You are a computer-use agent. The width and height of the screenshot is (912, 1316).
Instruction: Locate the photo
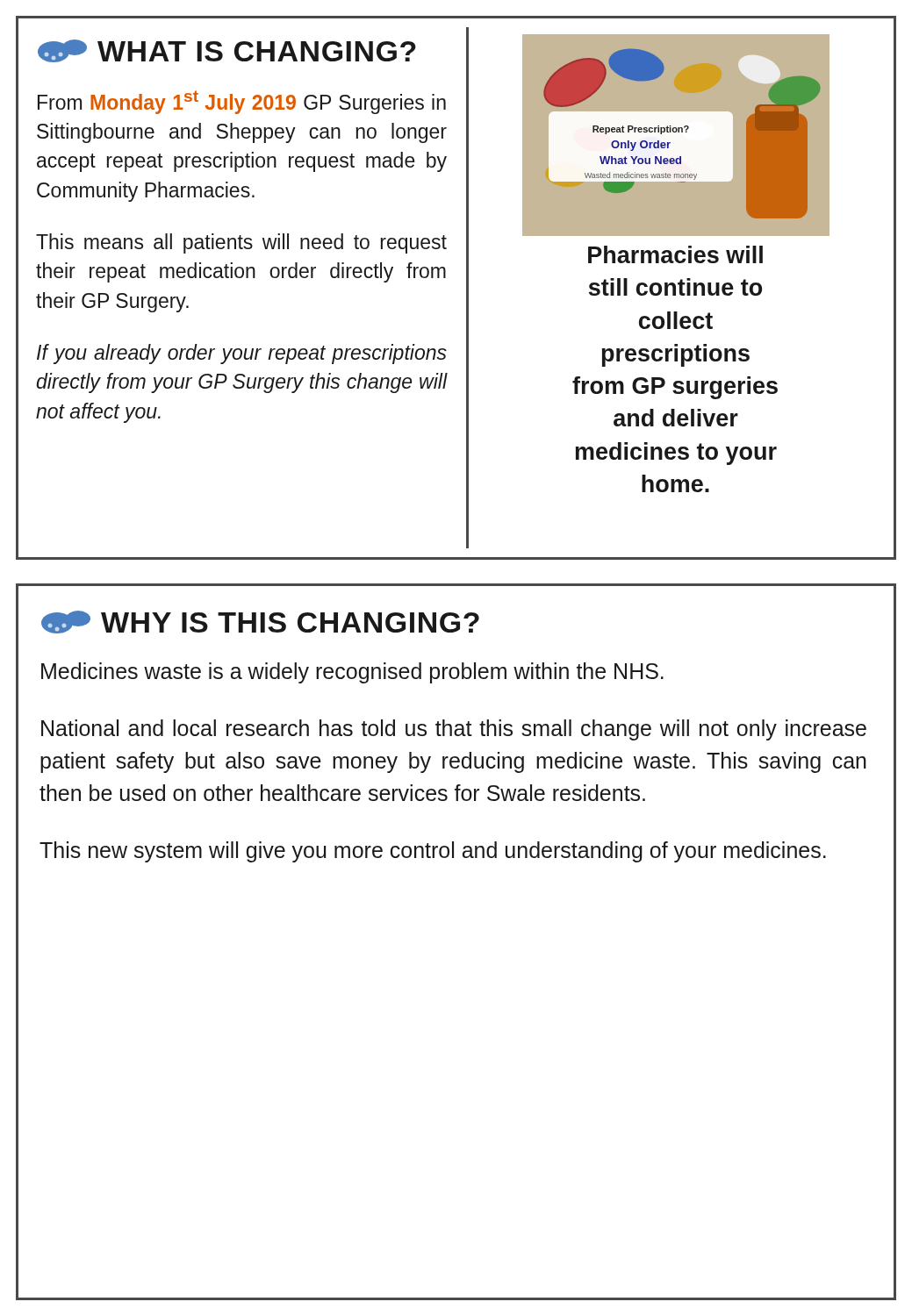[x=675, y=137]
